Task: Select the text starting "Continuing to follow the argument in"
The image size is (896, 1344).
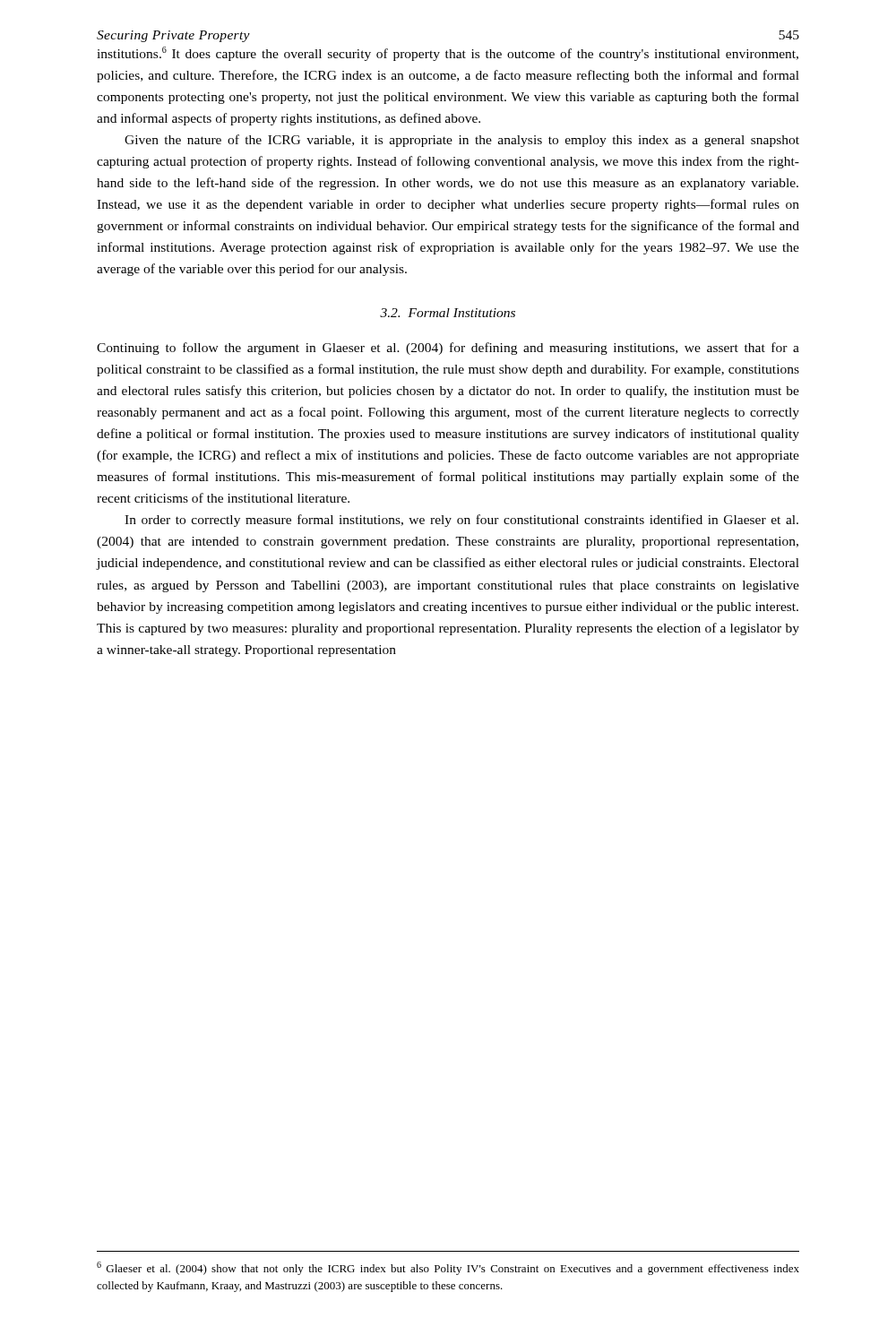Action: pyautogui.click(x=448, y=423)
